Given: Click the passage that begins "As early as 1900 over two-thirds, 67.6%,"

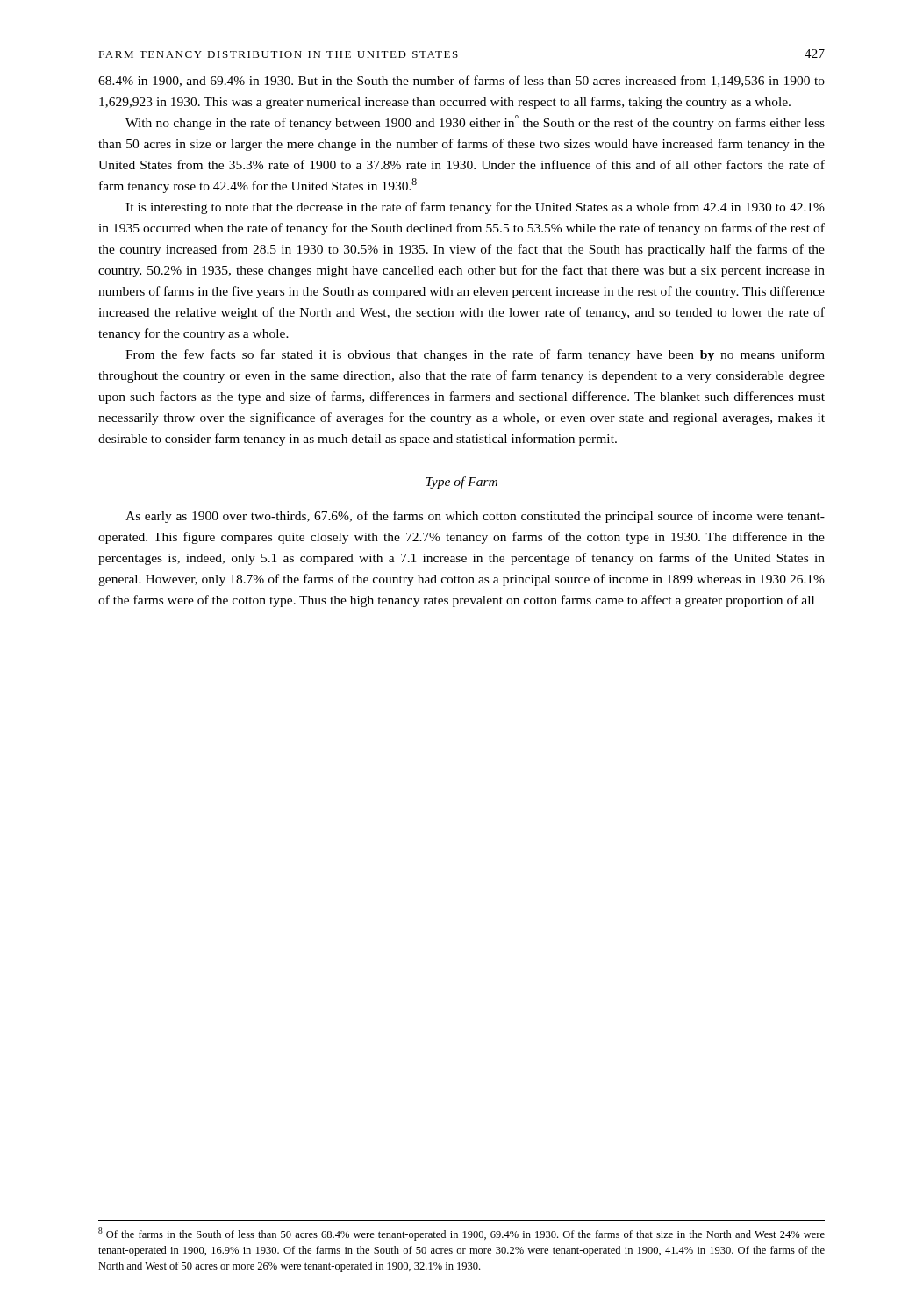Looking at the screenshot, I should point(462,558).
